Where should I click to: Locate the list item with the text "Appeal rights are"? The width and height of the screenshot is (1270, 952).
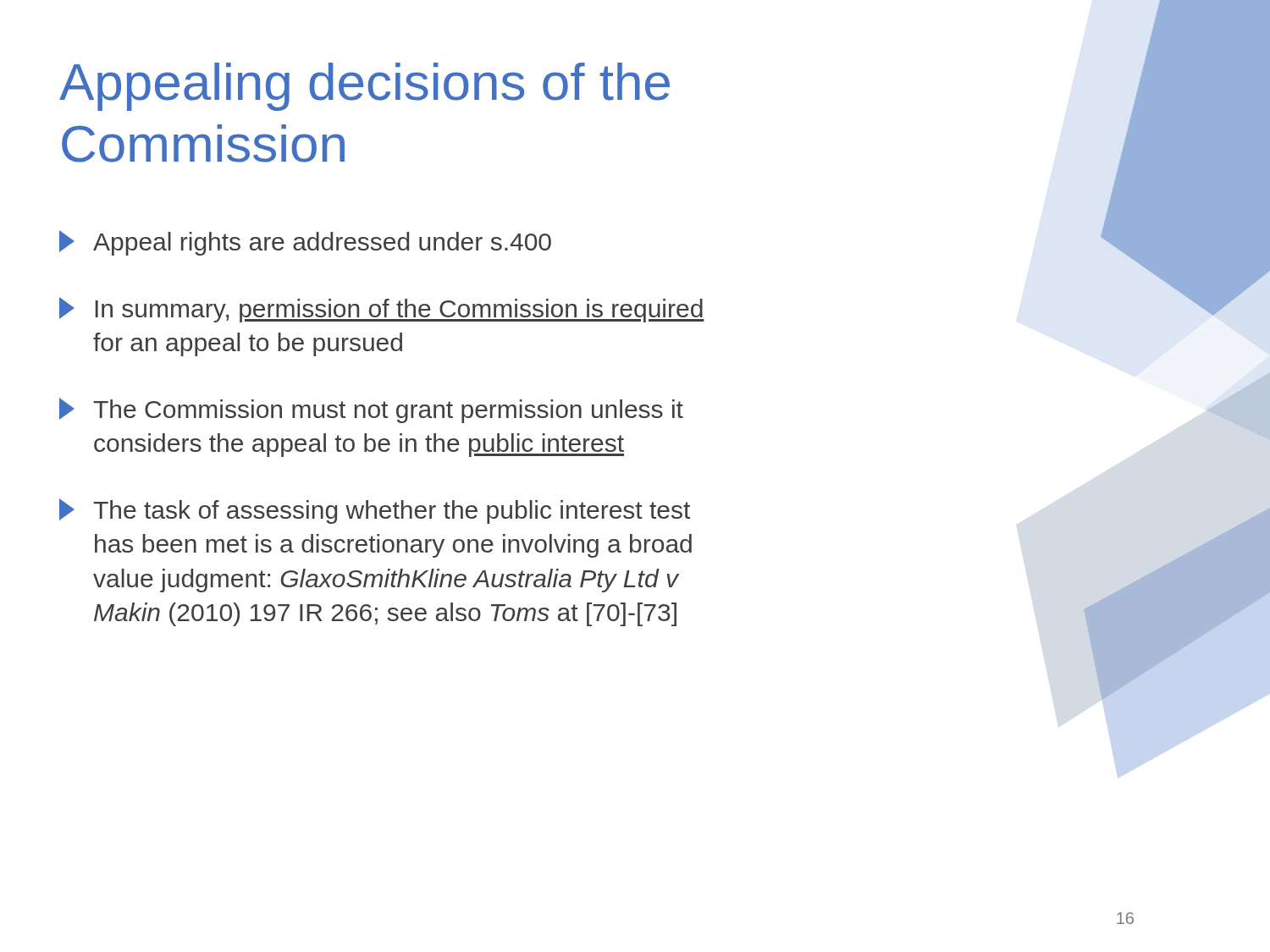(x=474, y=242)
